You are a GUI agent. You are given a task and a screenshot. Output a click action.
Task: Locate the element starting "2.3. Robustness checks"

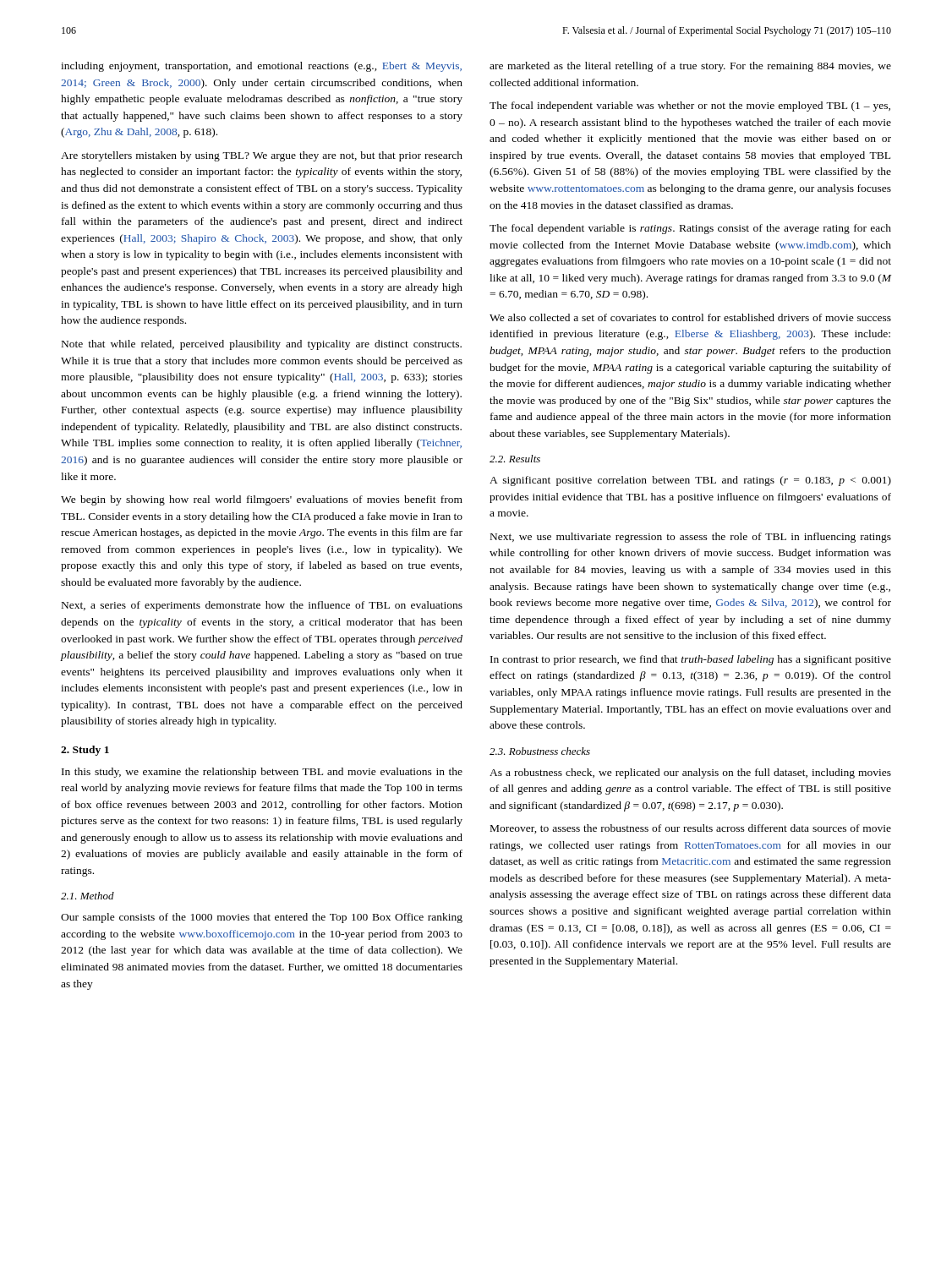tap(540, 751)
